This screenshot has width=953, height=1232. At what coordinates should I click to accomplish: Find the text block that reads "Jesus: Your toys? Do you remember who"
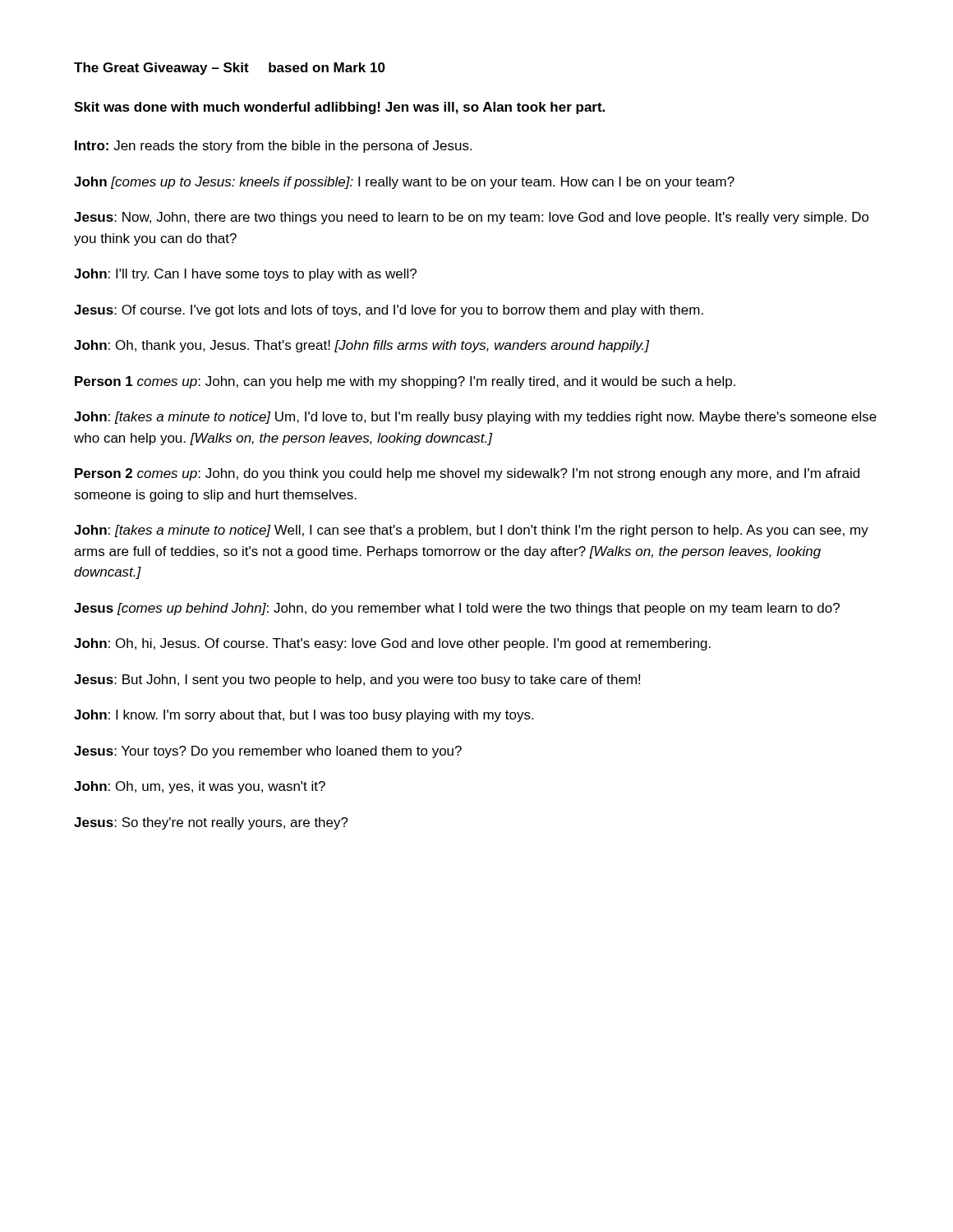click(x=268, y=751)
